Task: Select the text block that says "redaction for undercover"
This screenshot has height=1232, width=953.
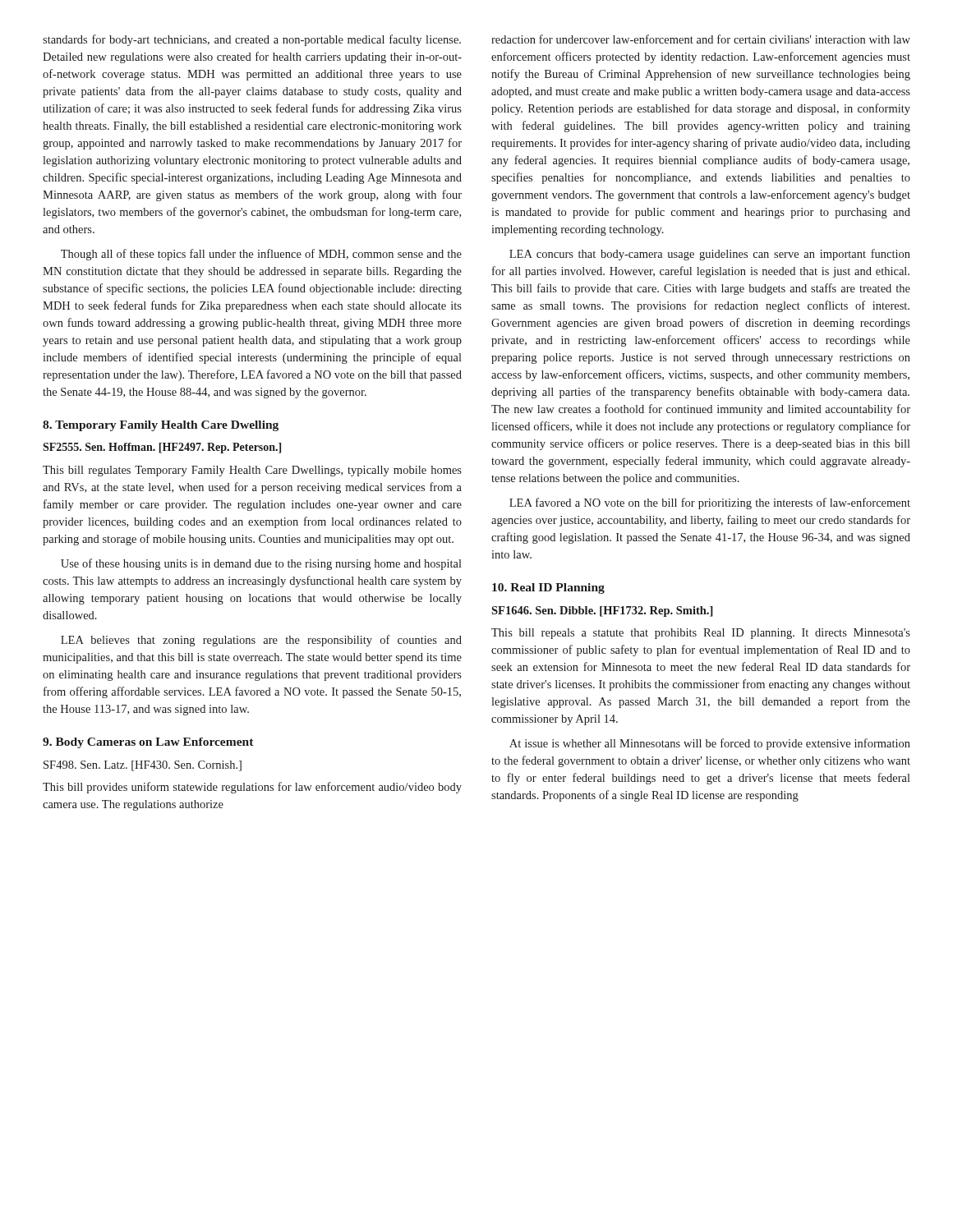Action: (x=701, y=135)
